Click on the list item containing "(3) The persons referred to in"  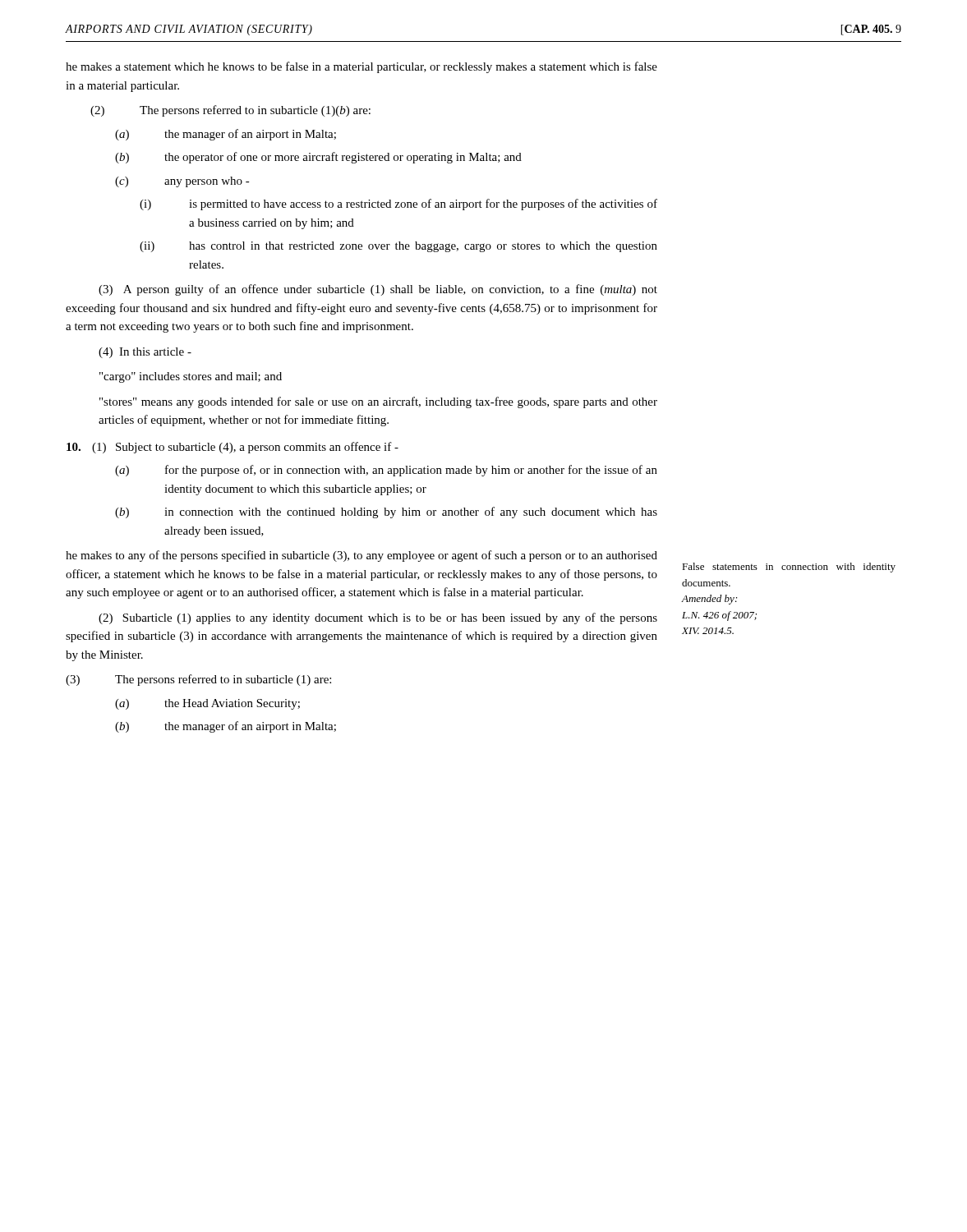pyautogui.click(x=198, y=680)
